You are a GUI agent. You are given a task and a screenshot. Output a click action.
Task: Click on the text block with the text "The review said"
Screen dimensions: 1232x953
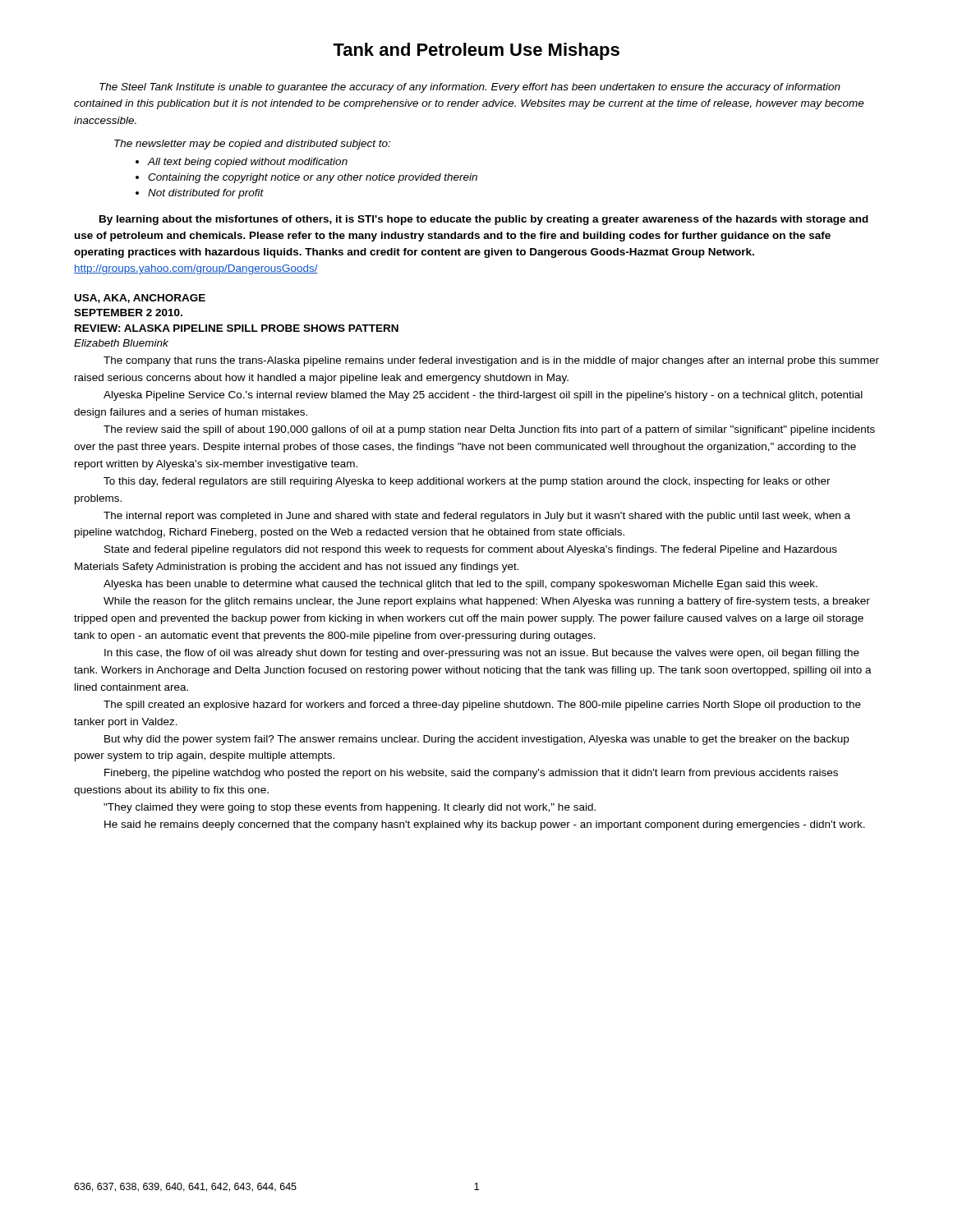point(475,446)
